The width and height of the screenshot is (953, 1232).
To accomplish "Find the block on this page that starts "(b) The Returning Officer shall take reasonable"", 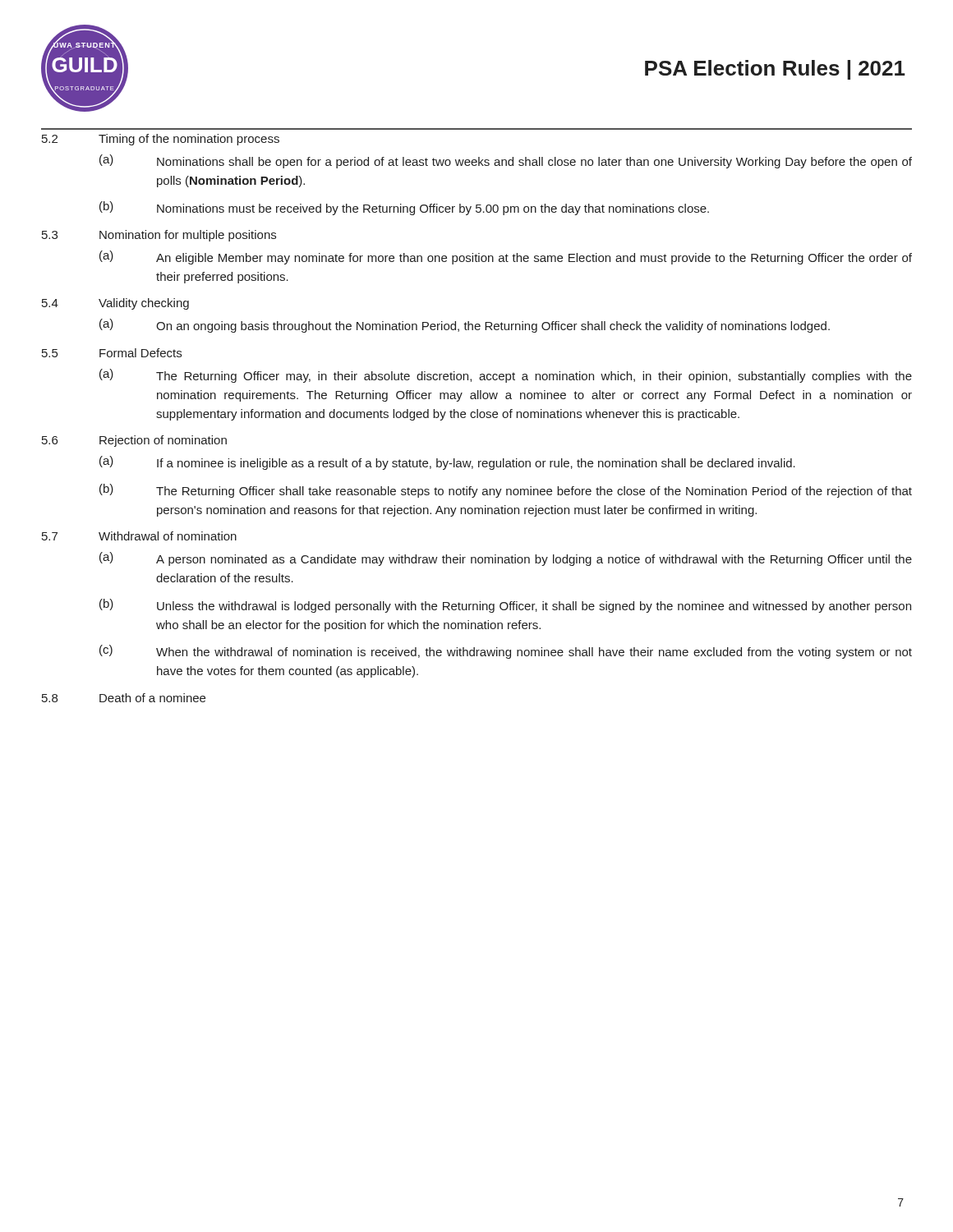I will point(505,500).
